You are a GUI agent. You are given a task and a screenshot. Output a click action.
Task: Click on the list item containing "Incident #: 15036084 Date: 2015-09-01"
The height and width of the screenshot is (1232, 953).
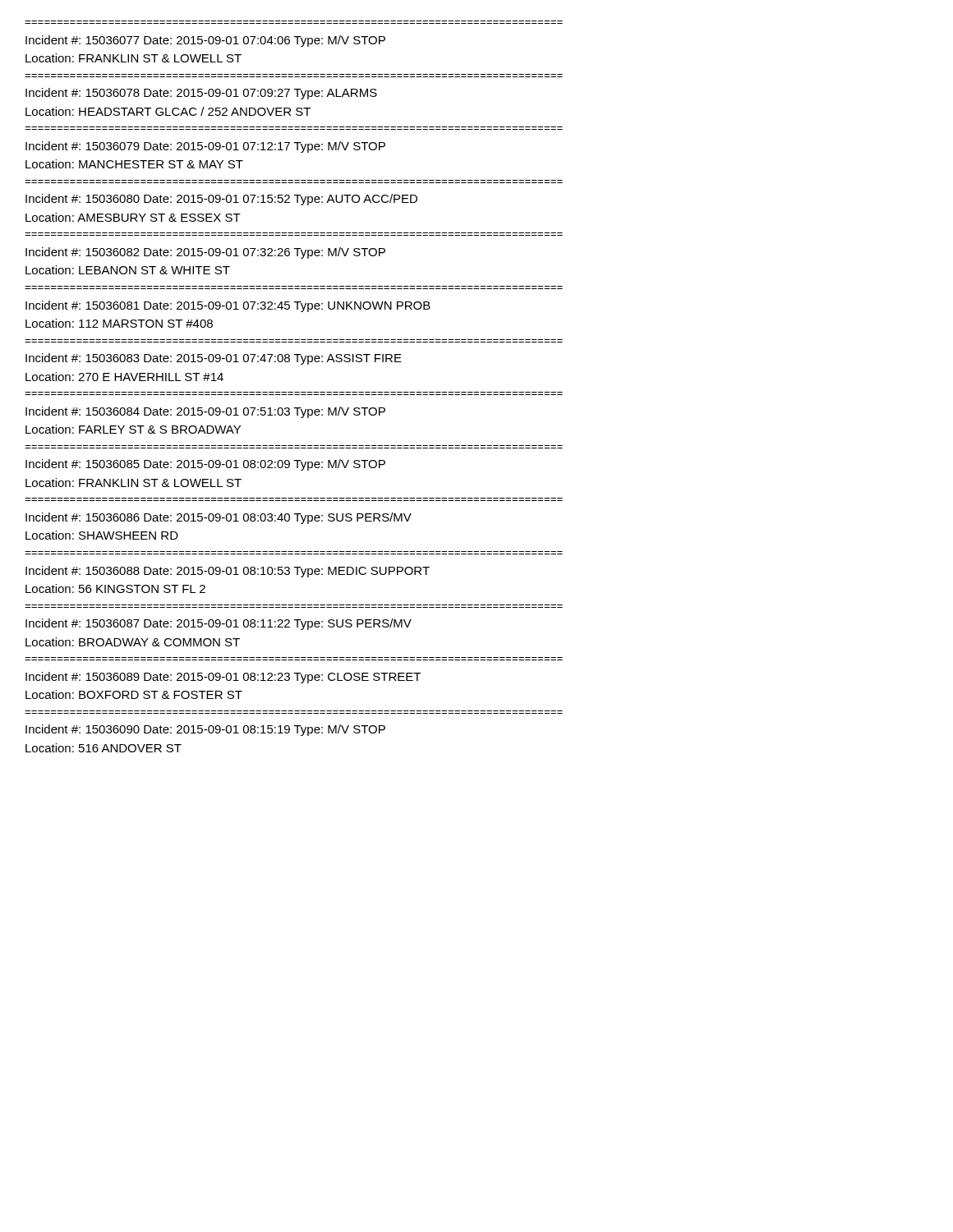[205, 412]
